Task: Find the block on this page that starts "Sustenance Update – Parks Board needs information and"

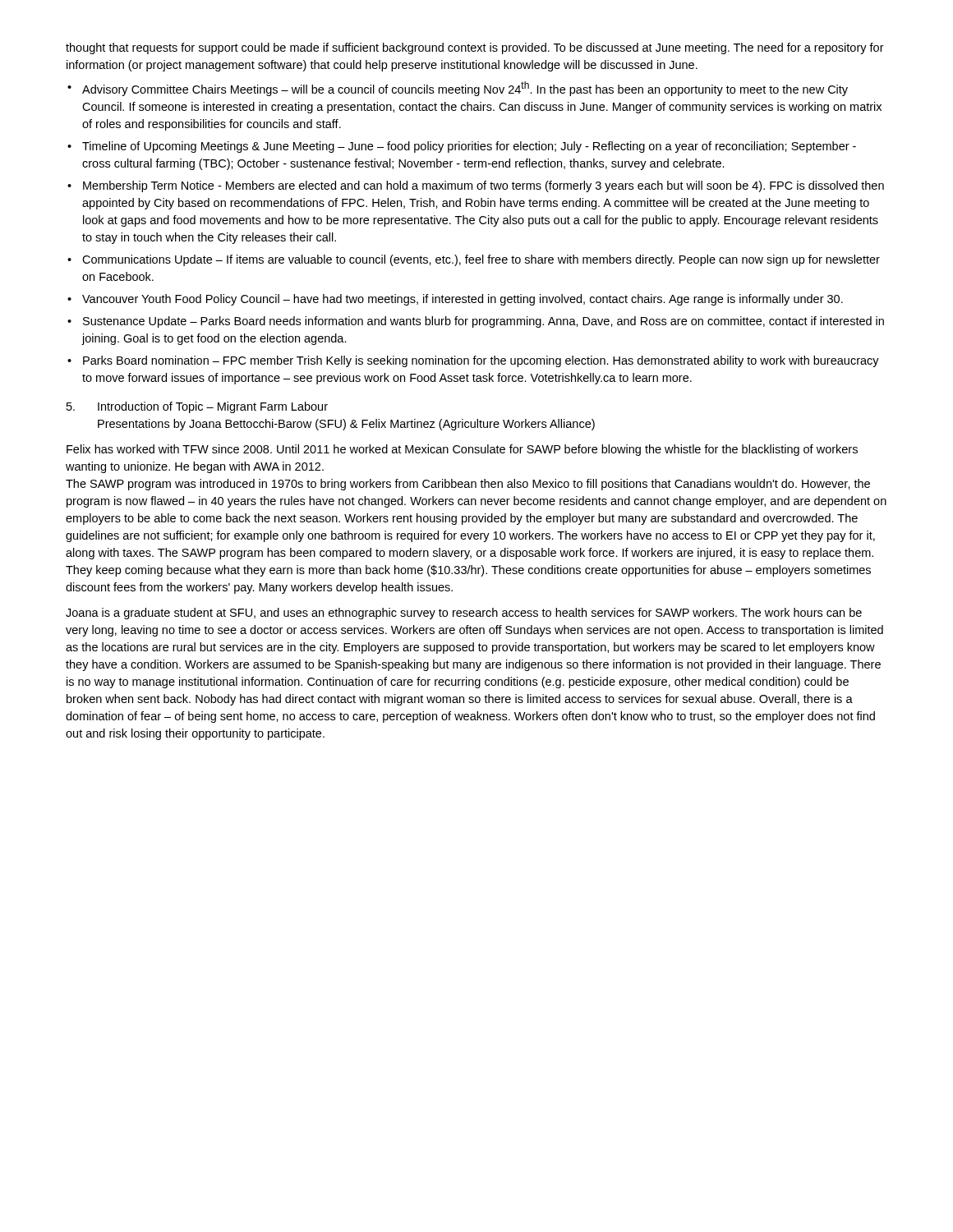Action: pos(483,330)
